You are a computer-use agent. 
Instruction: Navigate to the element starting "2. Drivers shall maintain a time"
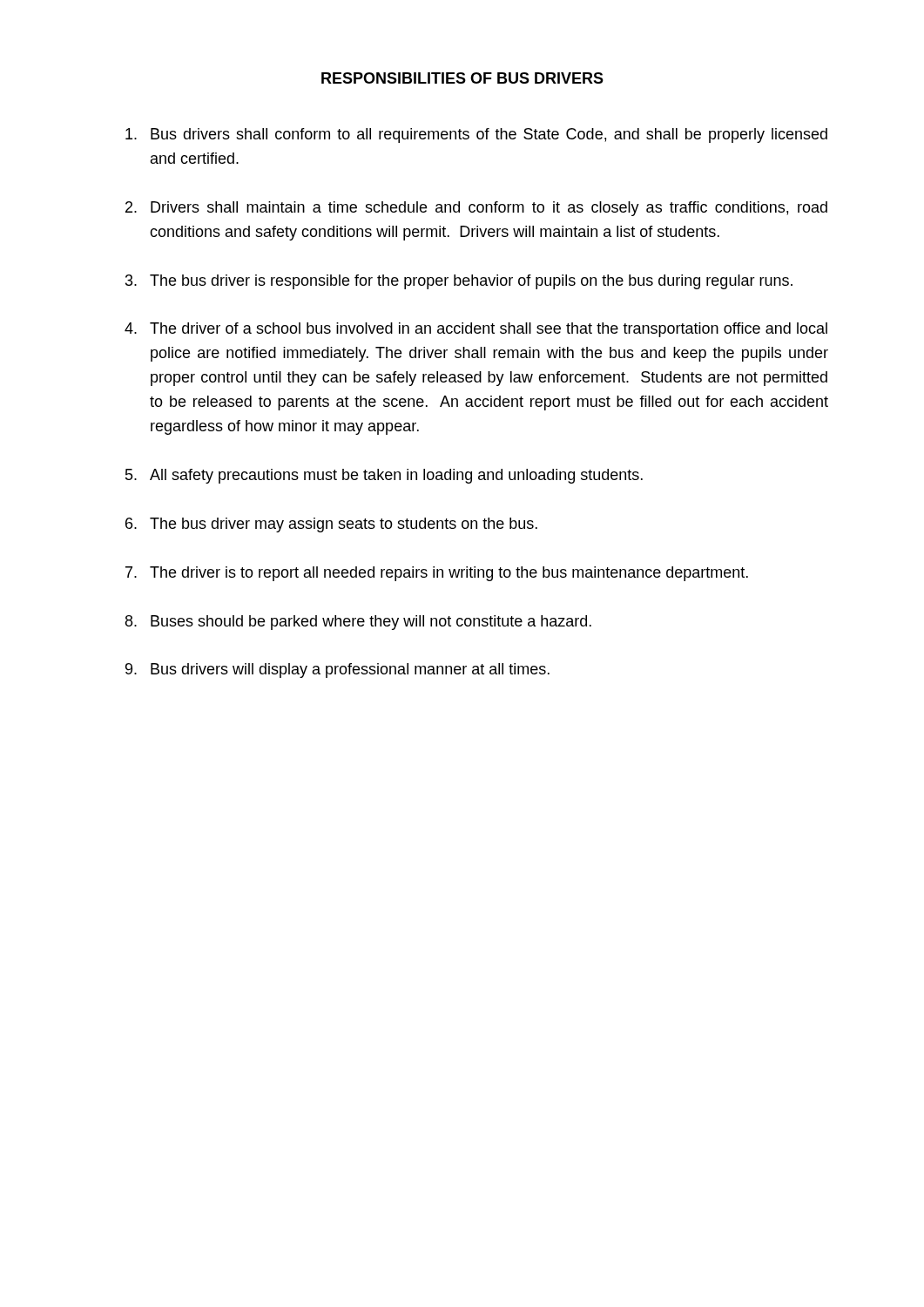(x=462, y=220)
